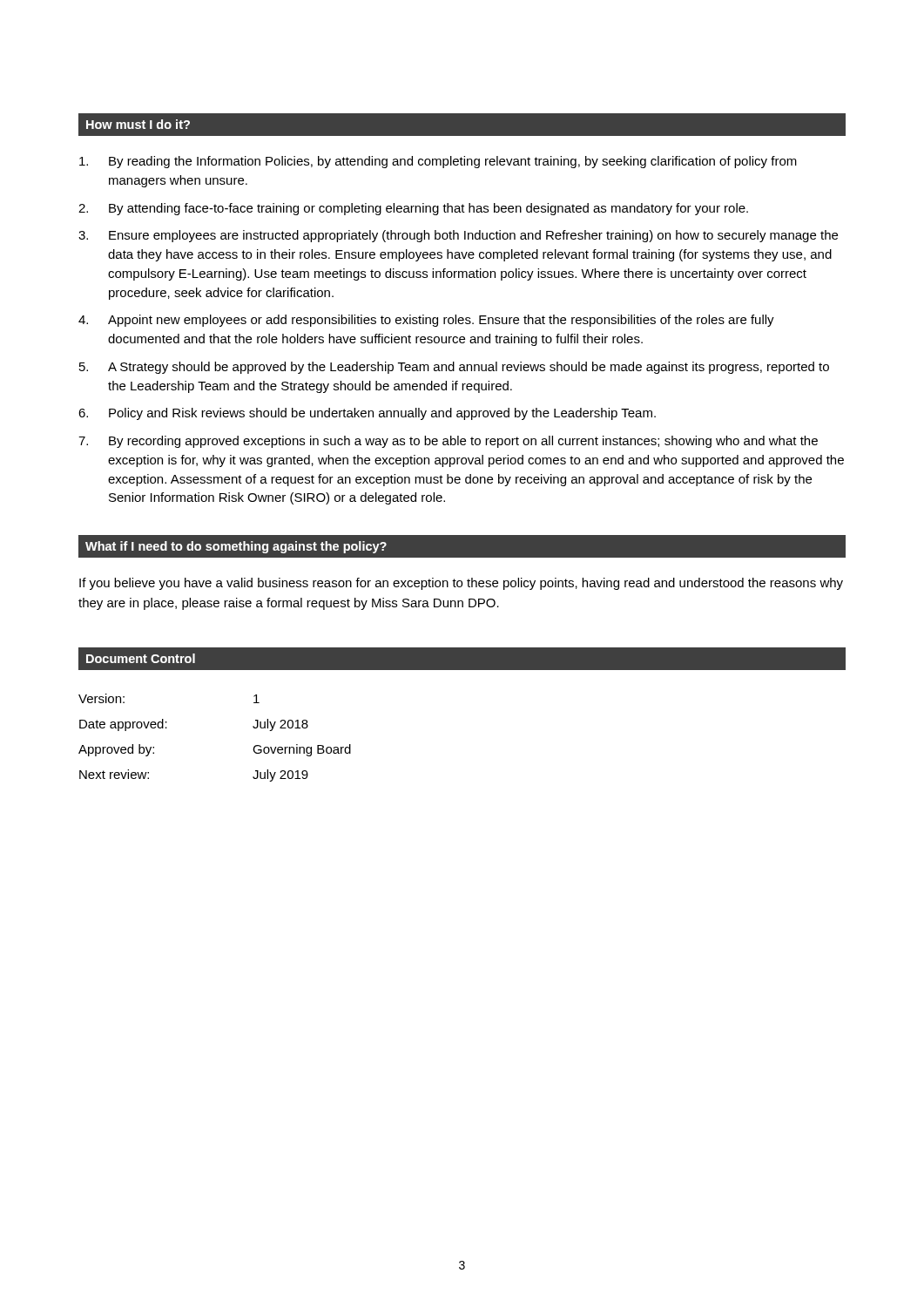This screenshot has height=1307, width=924.
Task: Locate the list item with the text "4. Appoint new employees"
Action: 462,329
